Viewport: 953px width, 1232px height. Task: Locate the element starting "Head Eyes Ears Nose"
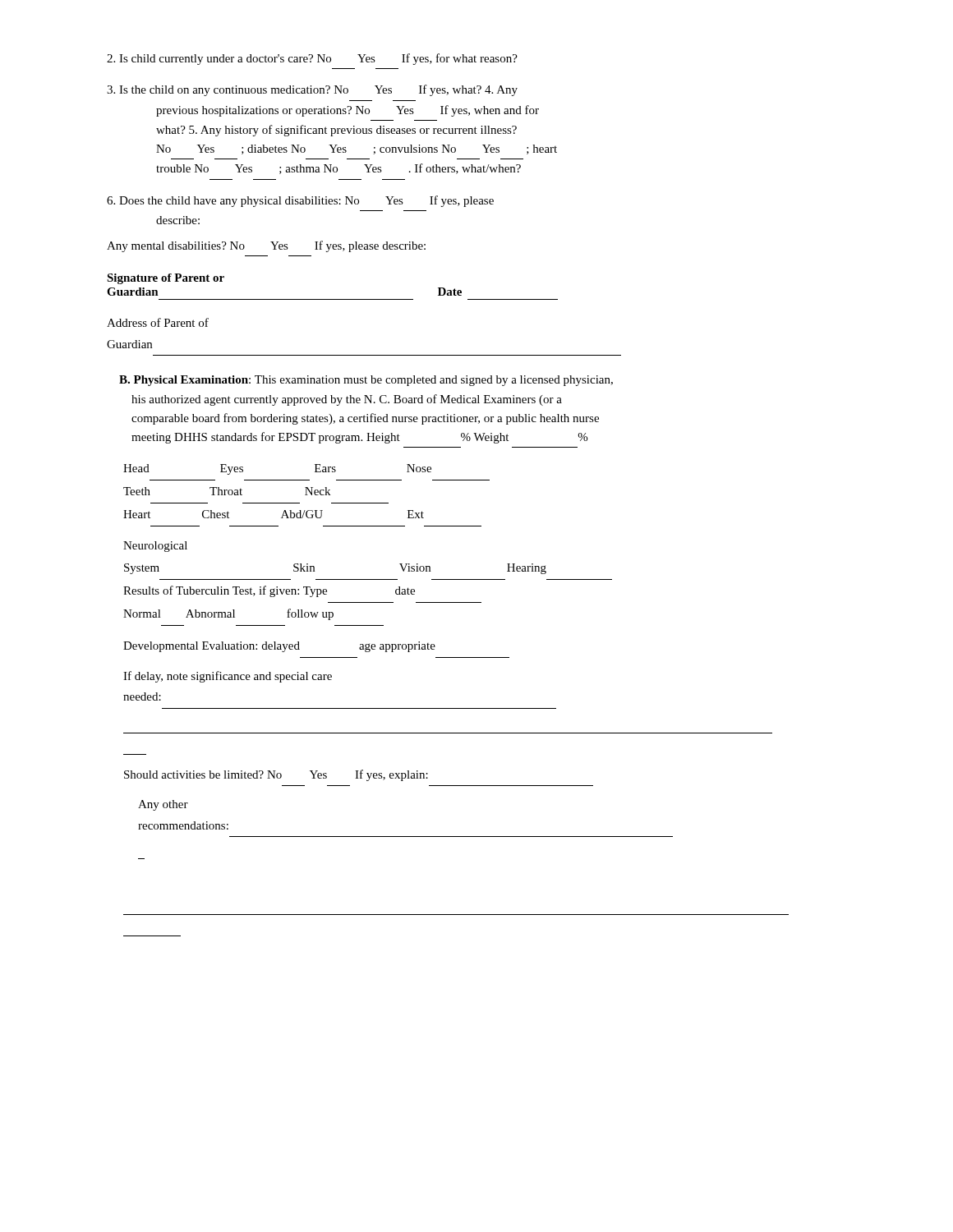pyautogui.click(x=306, y=492)
